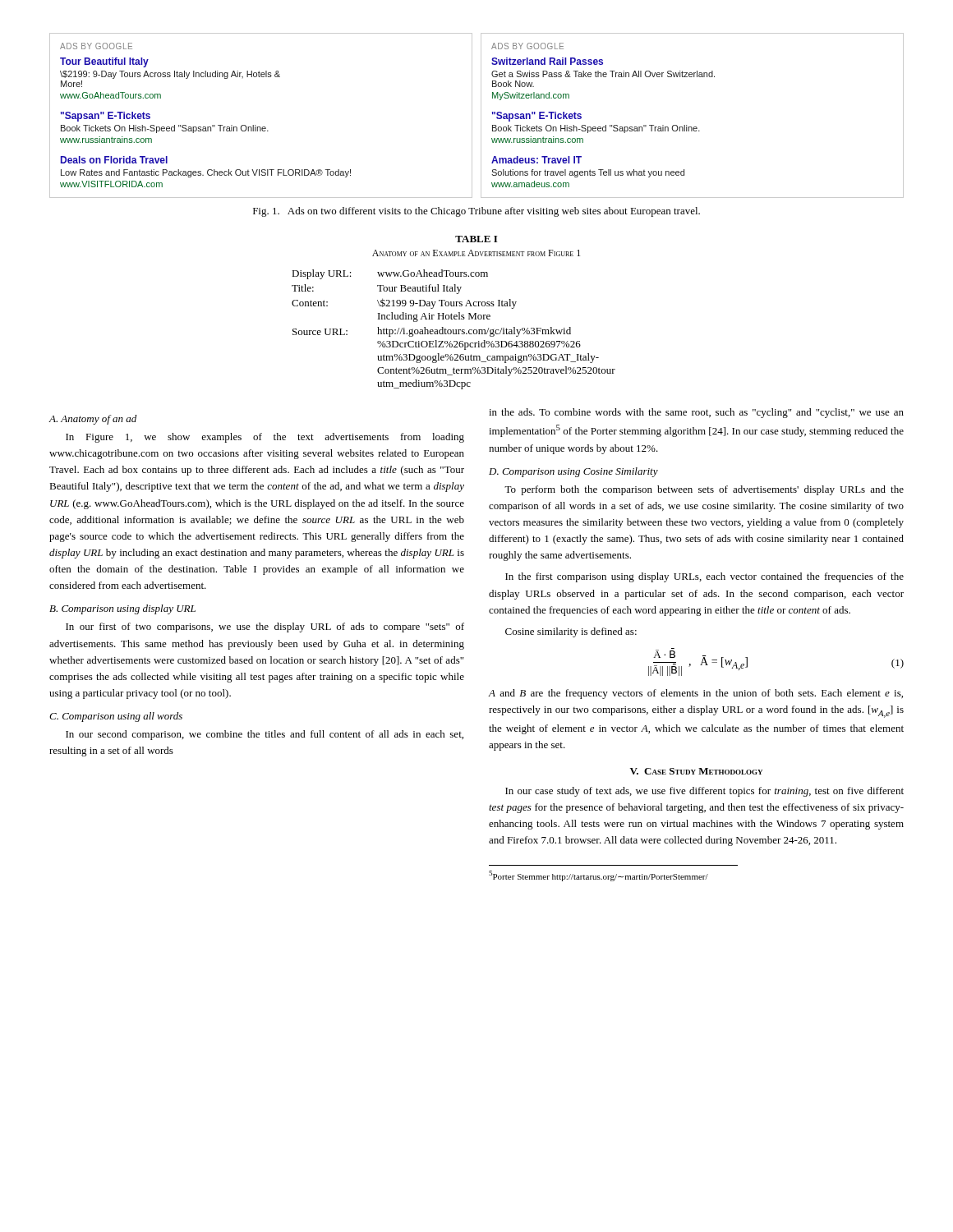Point to the block starting "A. Anatomy of an ad"
The height and width of the screenshot is (1232, 953).
click(93, 419)
